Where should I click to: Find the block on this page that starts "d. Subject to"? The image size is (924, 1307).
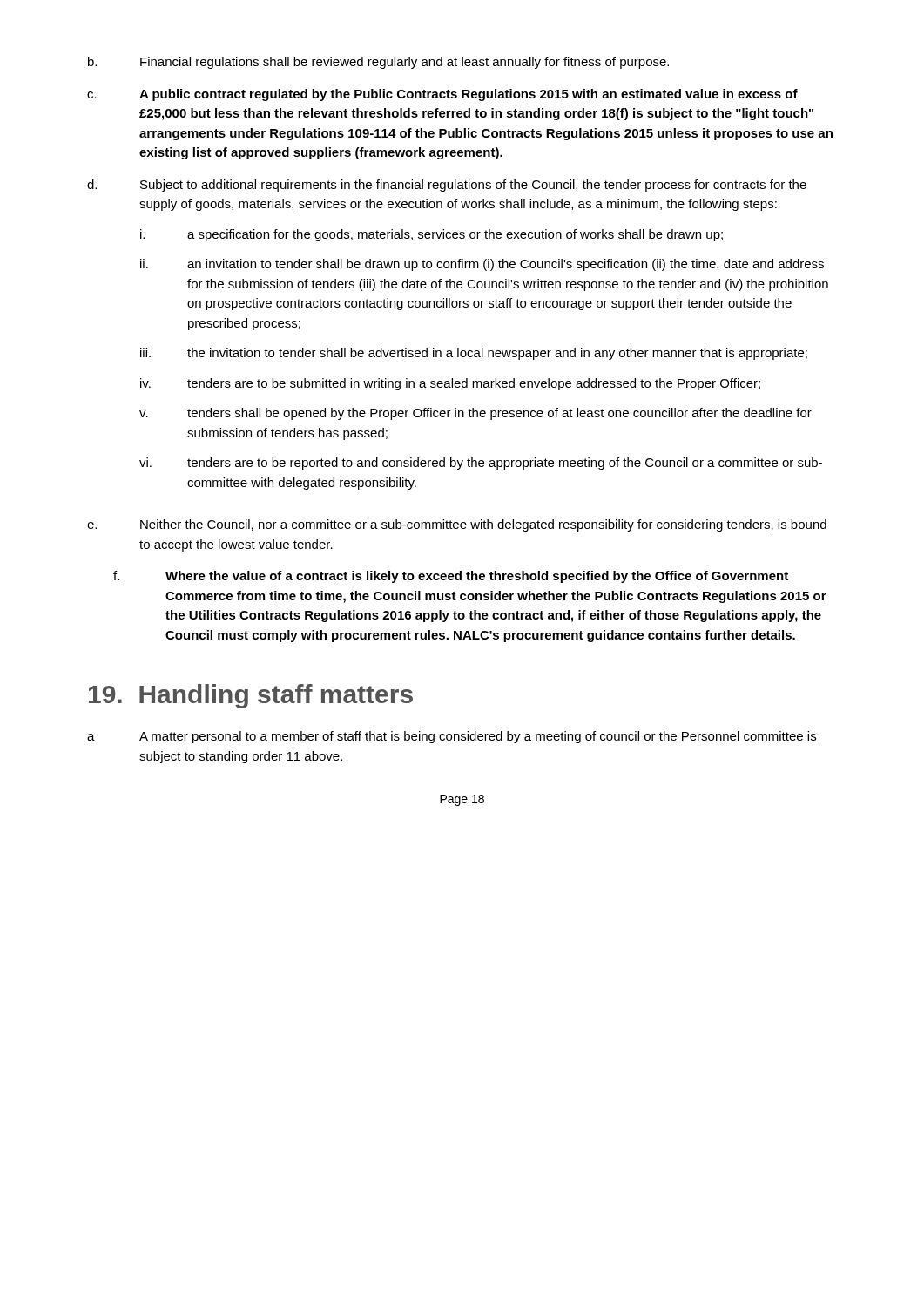coord(462,339)
